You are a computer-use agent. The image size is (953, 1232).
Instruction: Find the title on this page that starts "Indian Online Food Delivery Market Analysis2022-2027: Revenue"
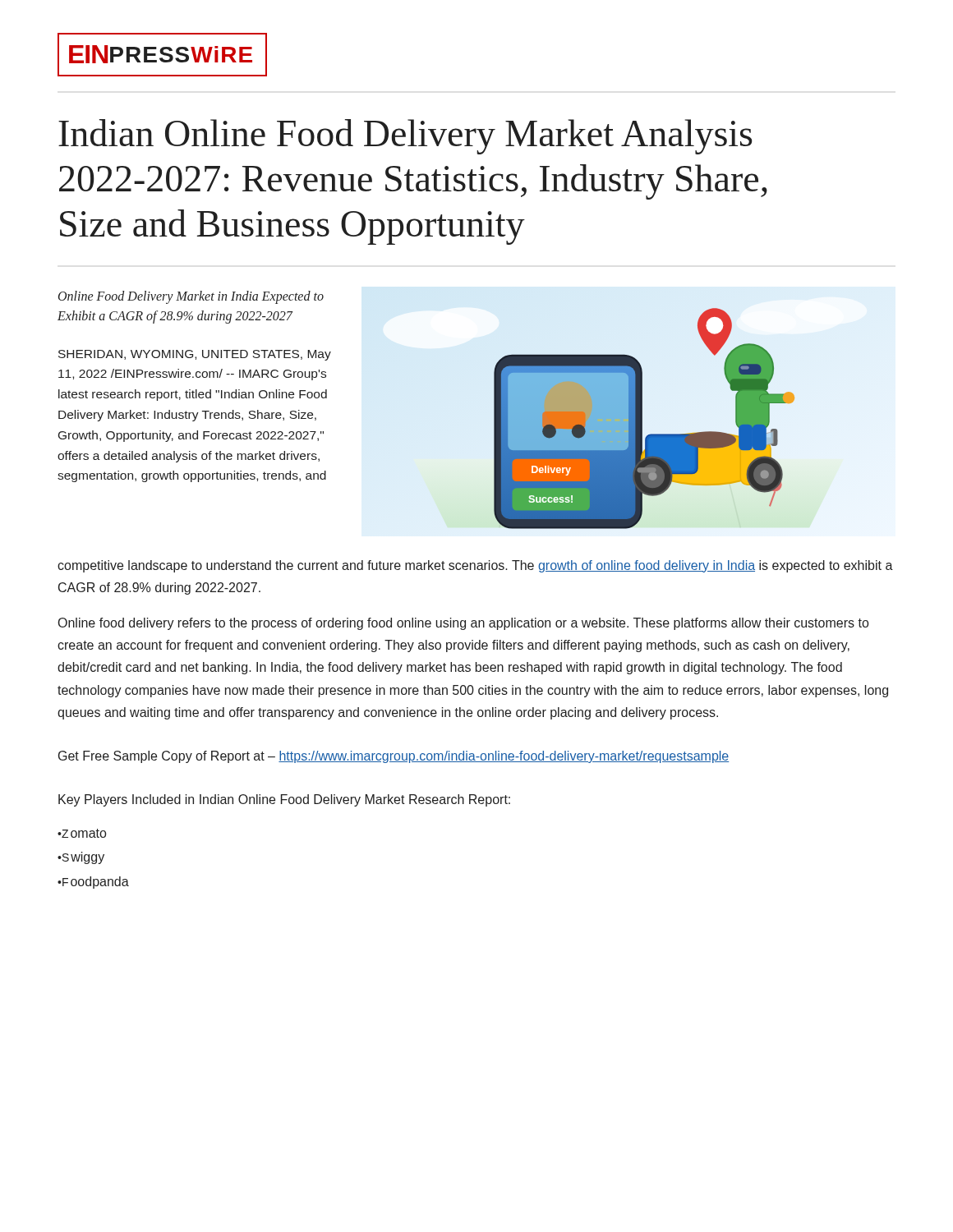pyautogui.click(x=476, y=179)
